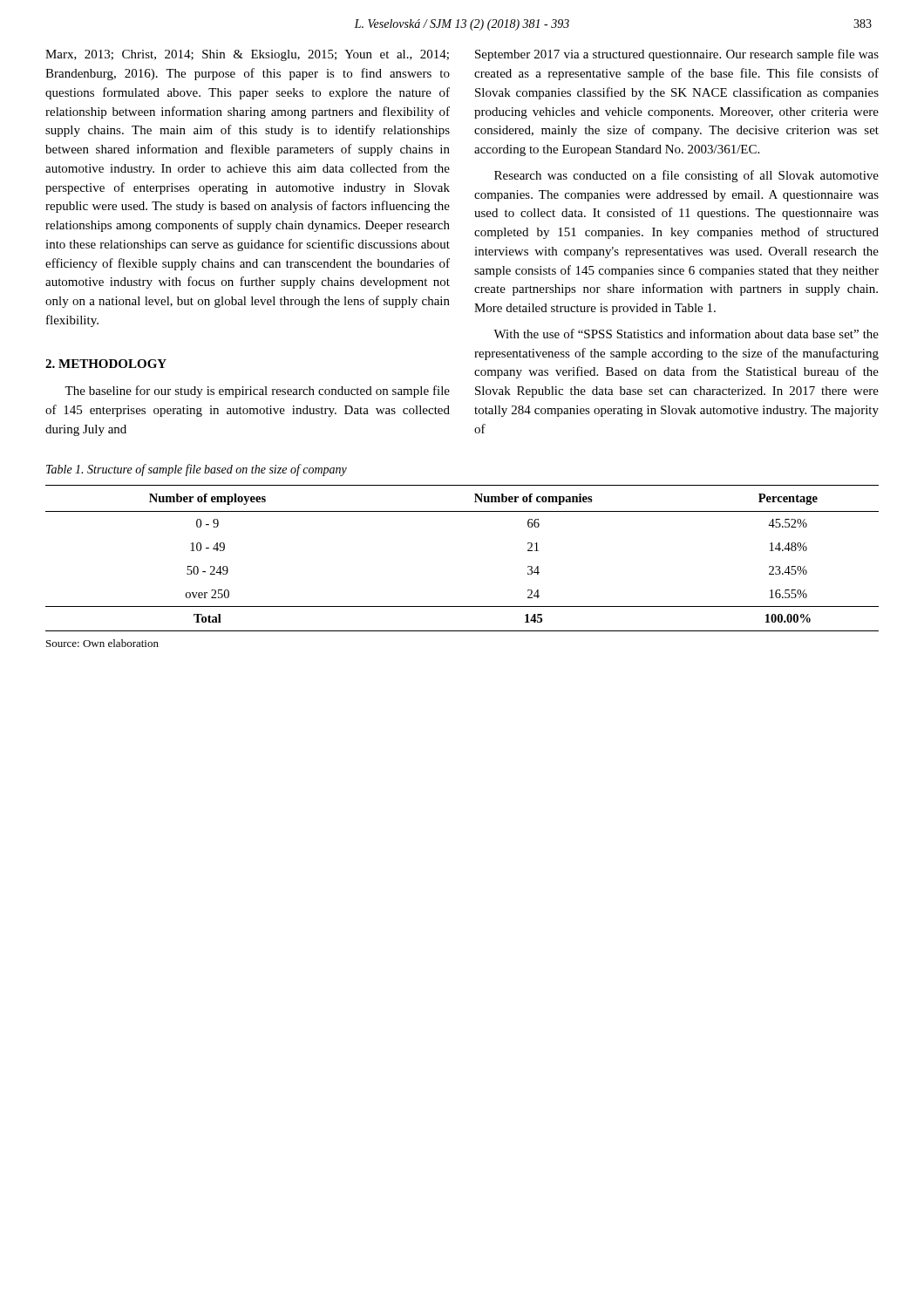924x1308 pixels.
Task: Find the table that mentions "50 - 249"
Action: pyautogui.click(x=462, y=558)
